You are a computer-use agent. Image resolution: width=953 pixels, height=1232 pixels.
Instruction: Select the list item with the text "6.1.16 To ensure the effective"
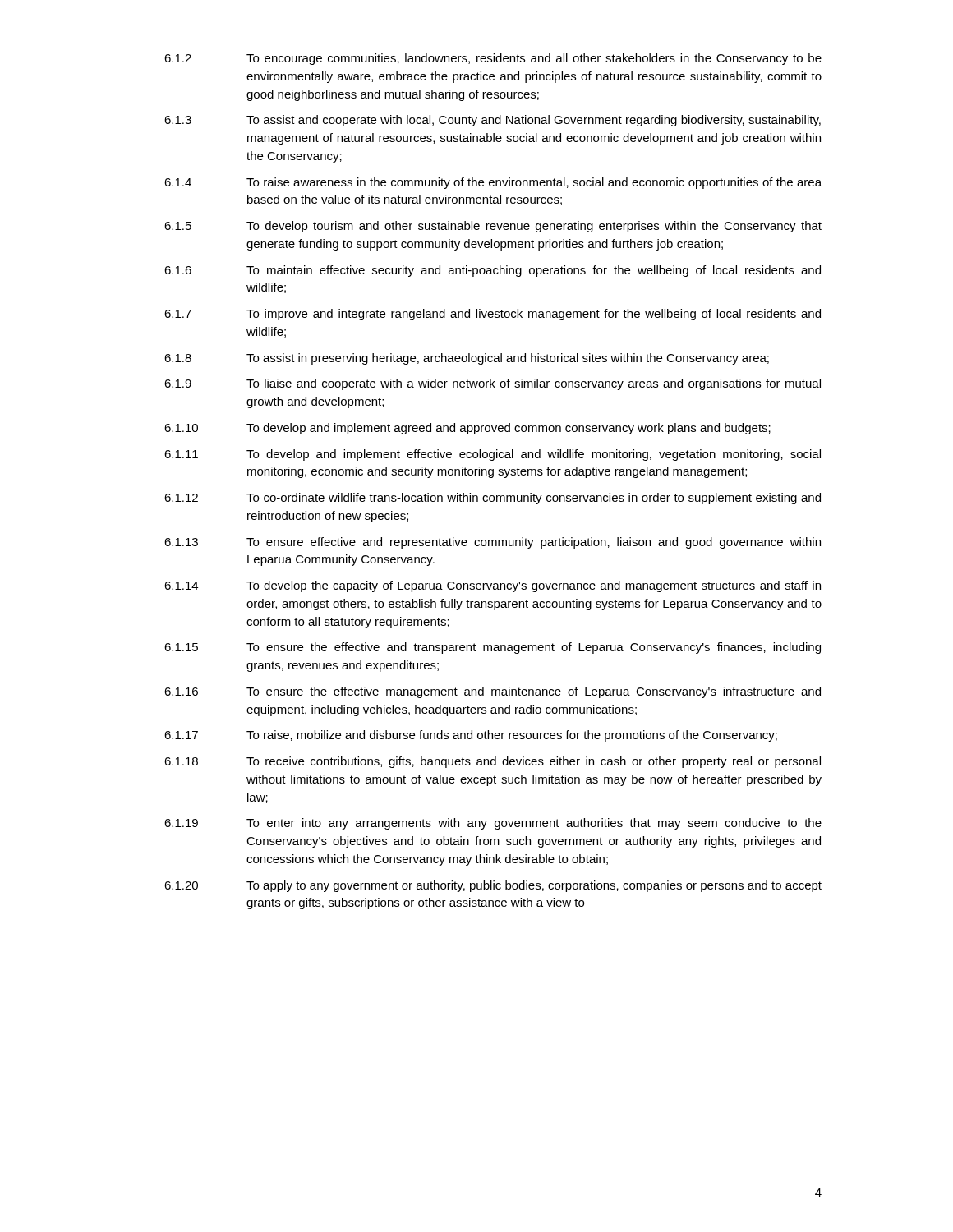click(x=493, y=700)
